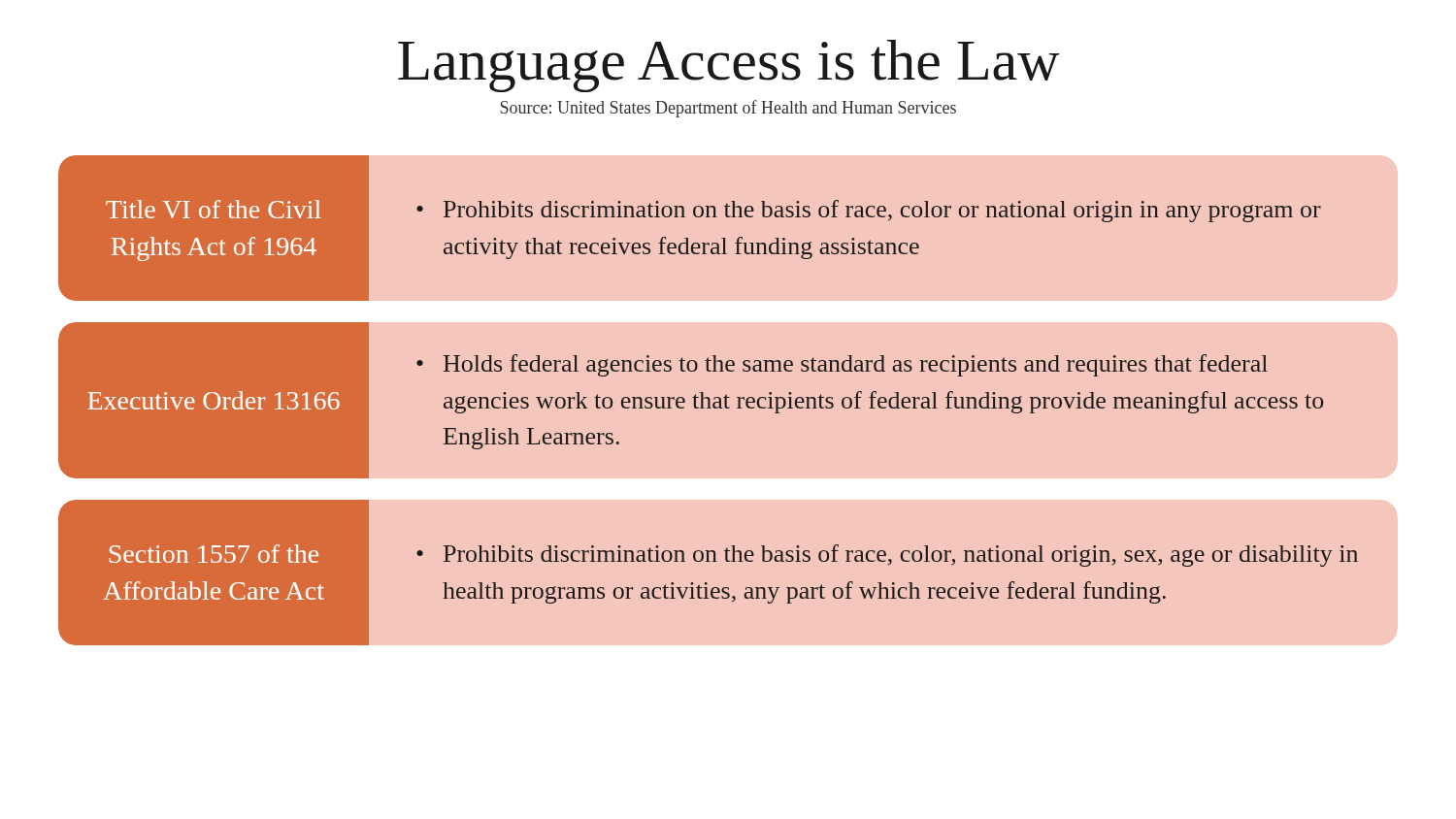Select the text block starting "Executive Order 13166"
Image resolution: width=1456 pixels, height=819 pixels.
click(214, 400)
